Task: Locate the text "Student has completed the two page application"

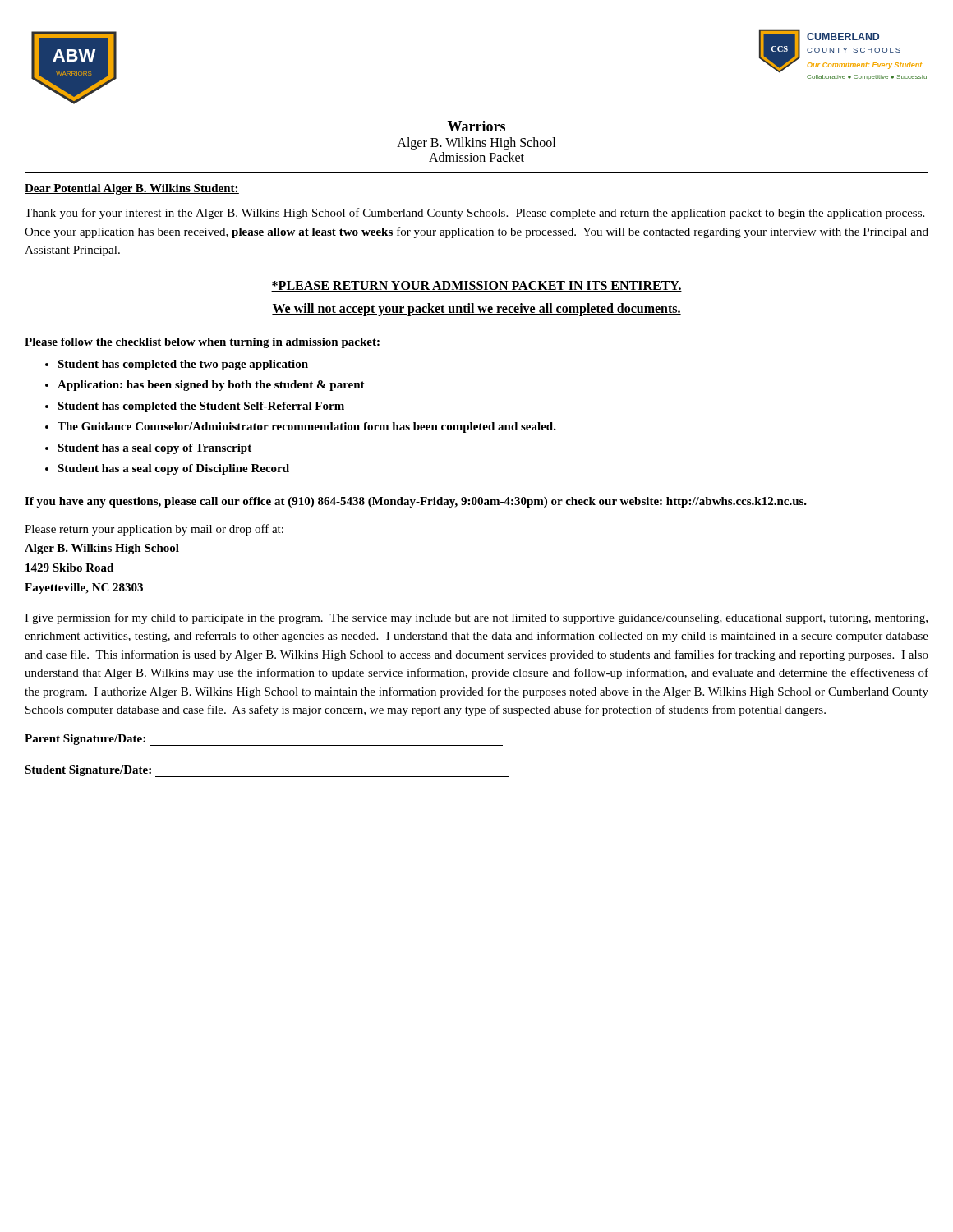Action: coord(183,363)
